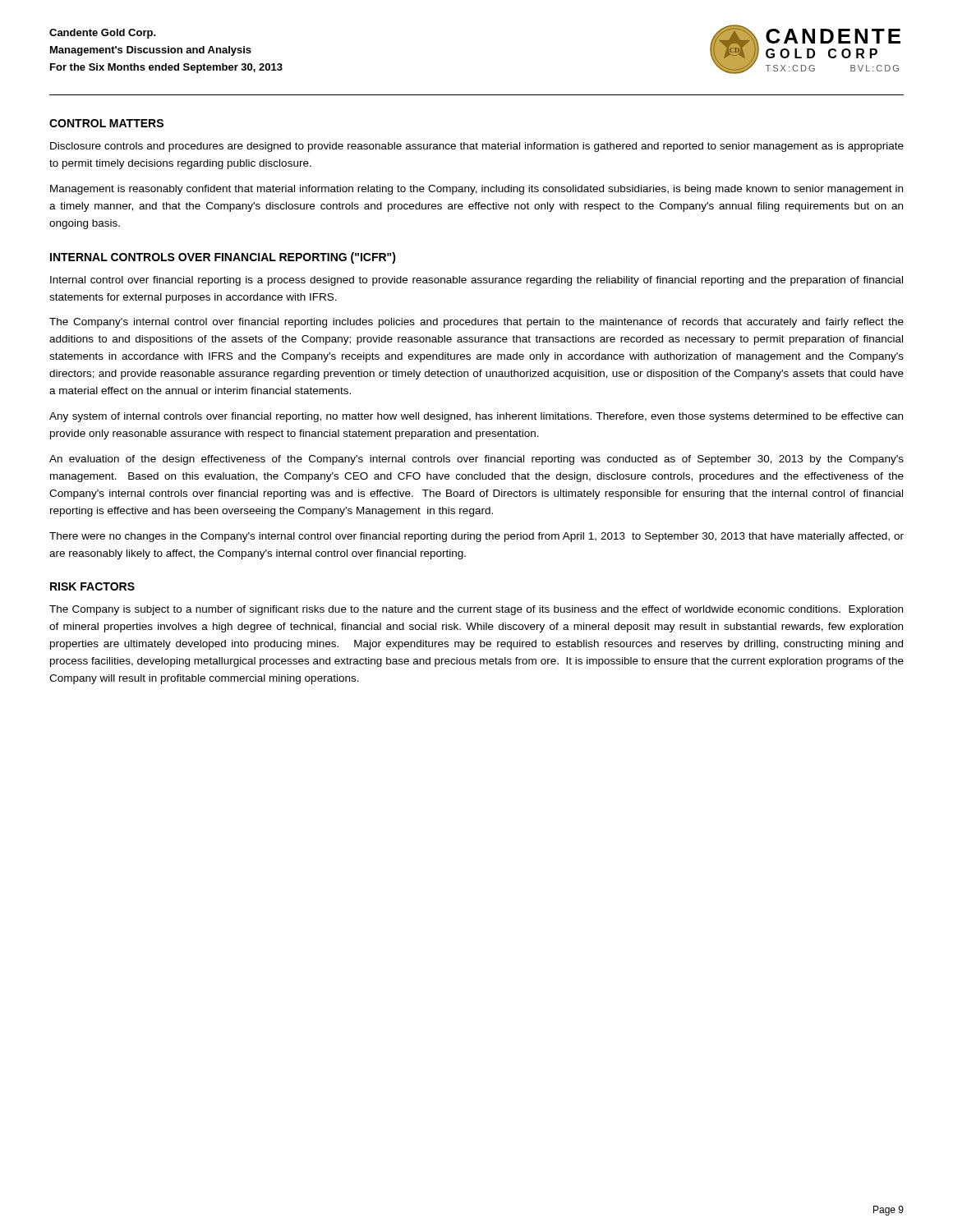The height and width of the screenshot is (1232, 953).
Task: Find the logo
Action: pyautogui.click(x=807, y=49)
